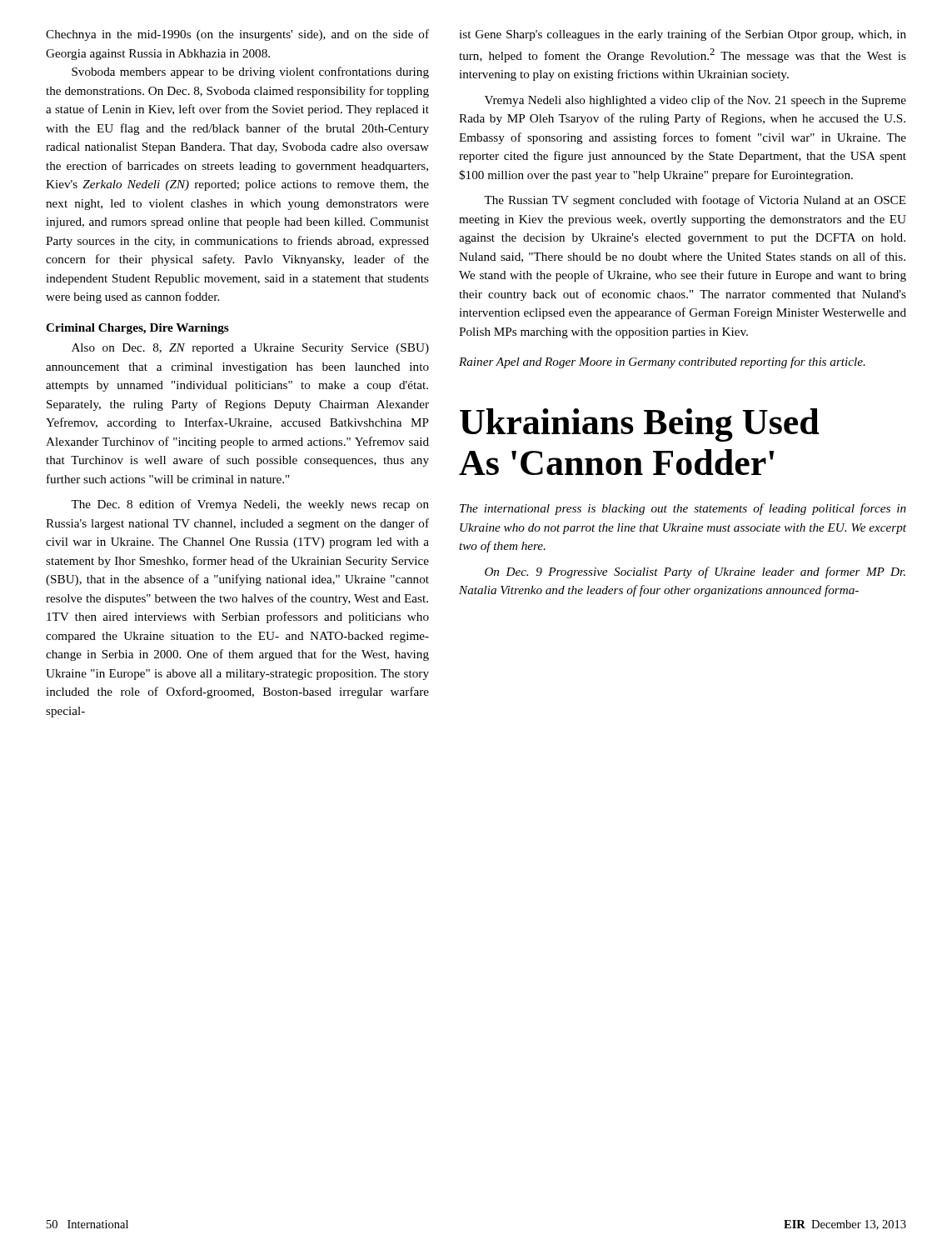
Task: Find the element starting "Chechnya in the mid-1990s (on the insurgents'"
Action: (x=237, y=166)
